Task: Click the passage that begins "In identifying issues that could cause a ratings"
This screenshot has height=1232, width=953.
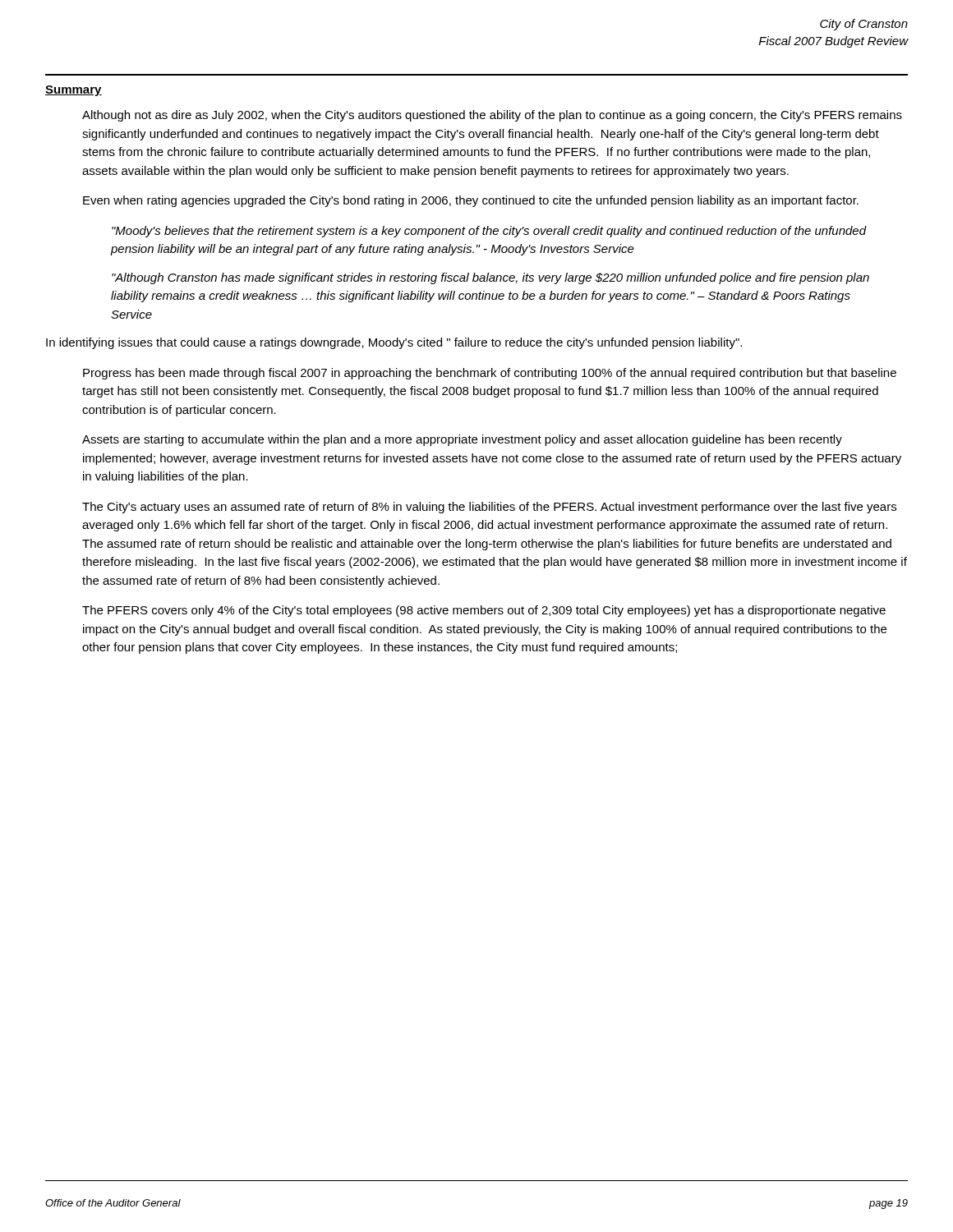Action: coord(476,343)
